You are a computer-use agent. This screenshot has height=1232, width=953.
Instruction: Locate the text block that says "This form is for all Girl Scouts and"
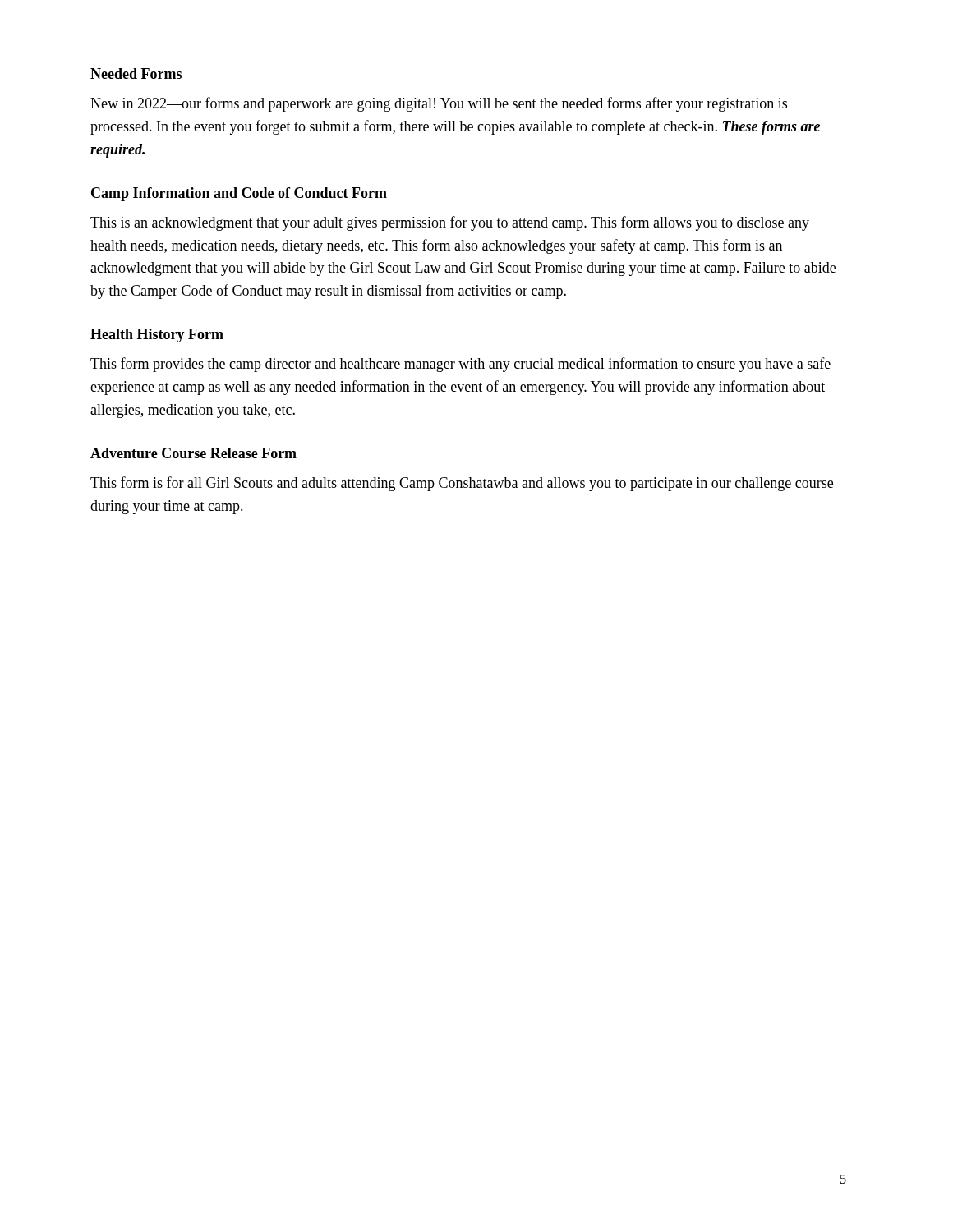[462, 494]
